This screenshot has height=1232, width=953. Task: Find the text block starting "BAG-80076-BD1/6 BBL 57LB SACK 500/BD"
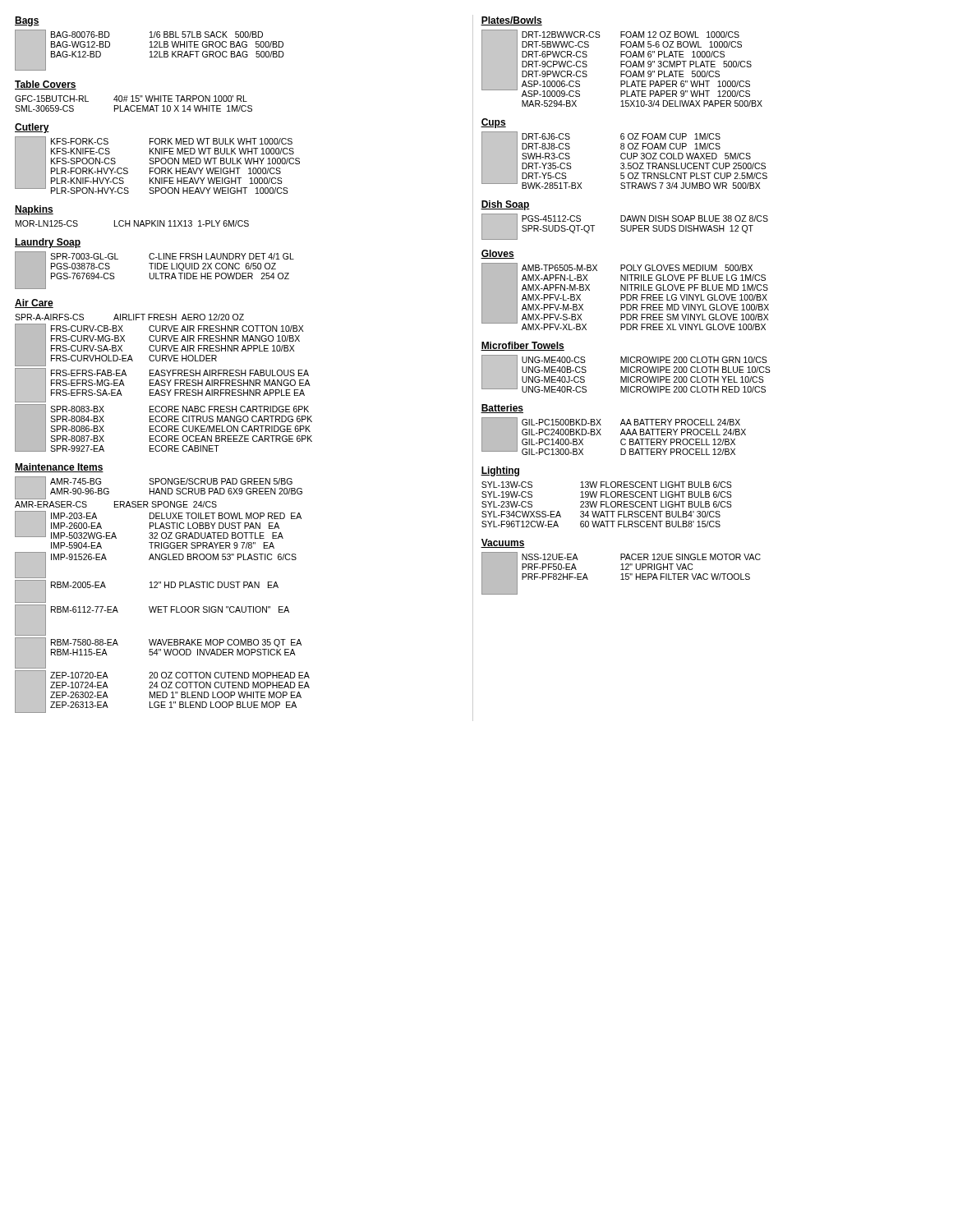coord(167,34)
